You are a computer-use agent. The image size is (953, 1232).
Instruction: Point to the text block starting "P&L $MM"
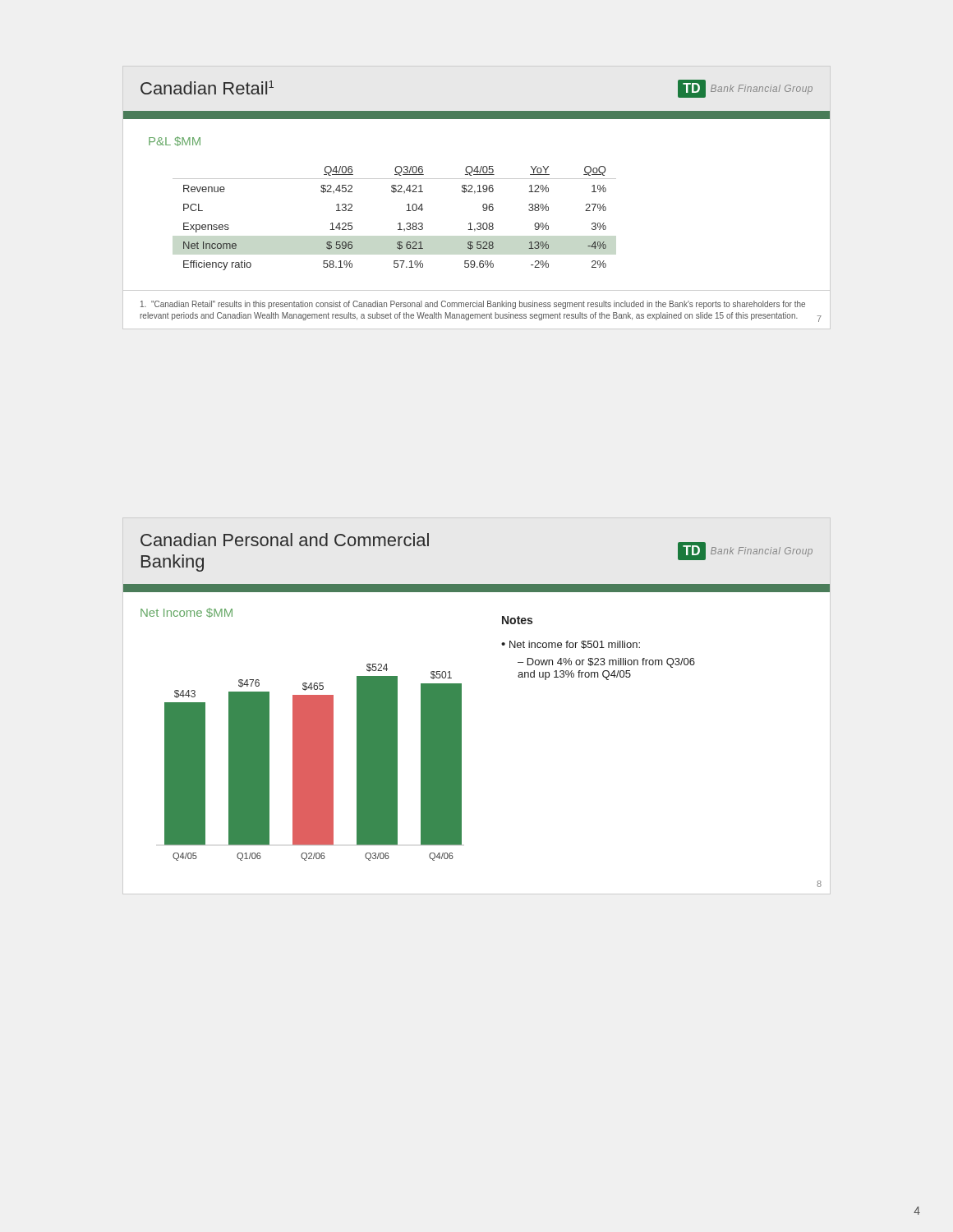[x=175, y=141]
